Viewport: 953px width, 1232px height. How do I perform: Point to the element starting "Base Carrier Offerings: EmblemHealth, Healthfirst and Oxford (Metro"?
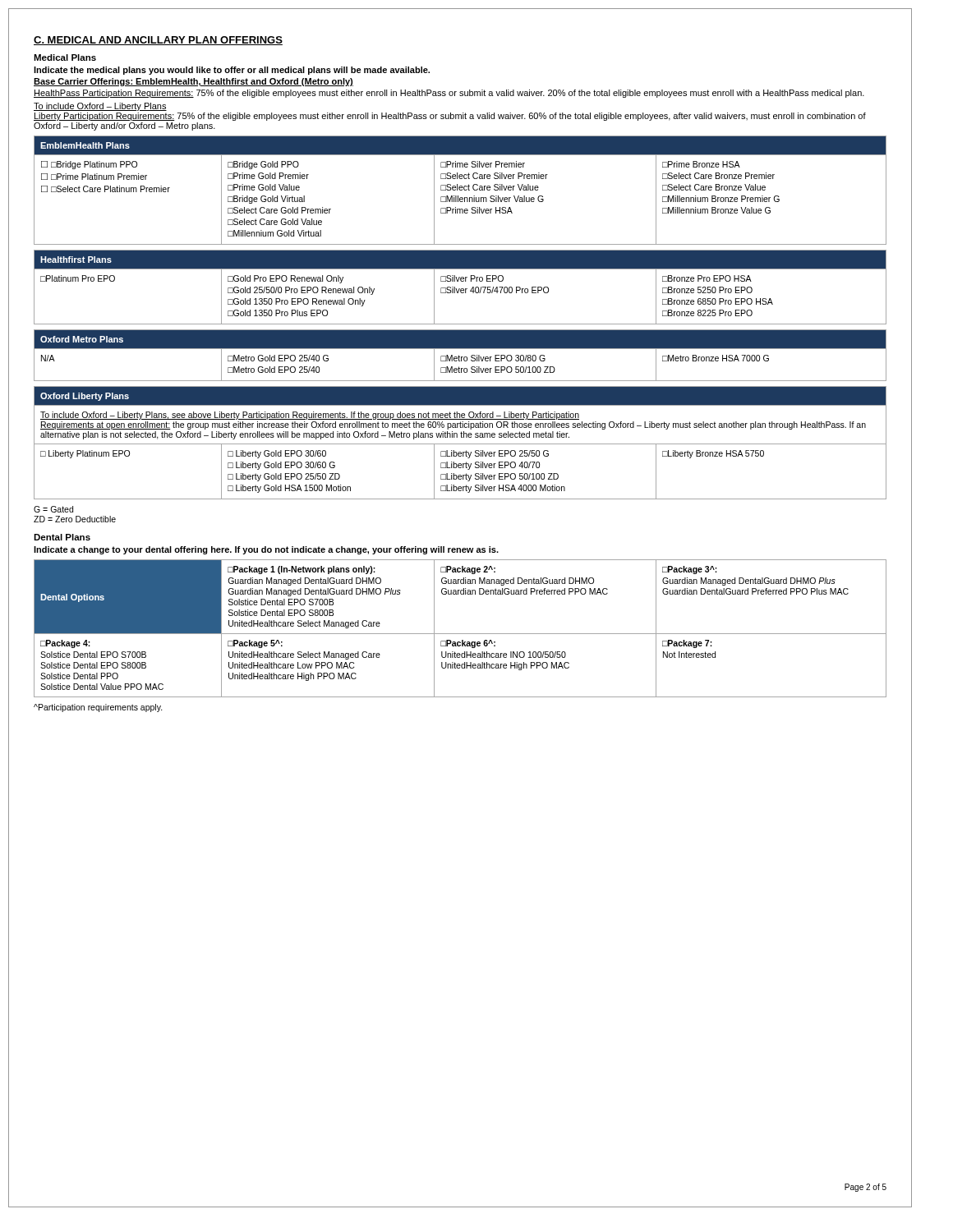(193, 81)
